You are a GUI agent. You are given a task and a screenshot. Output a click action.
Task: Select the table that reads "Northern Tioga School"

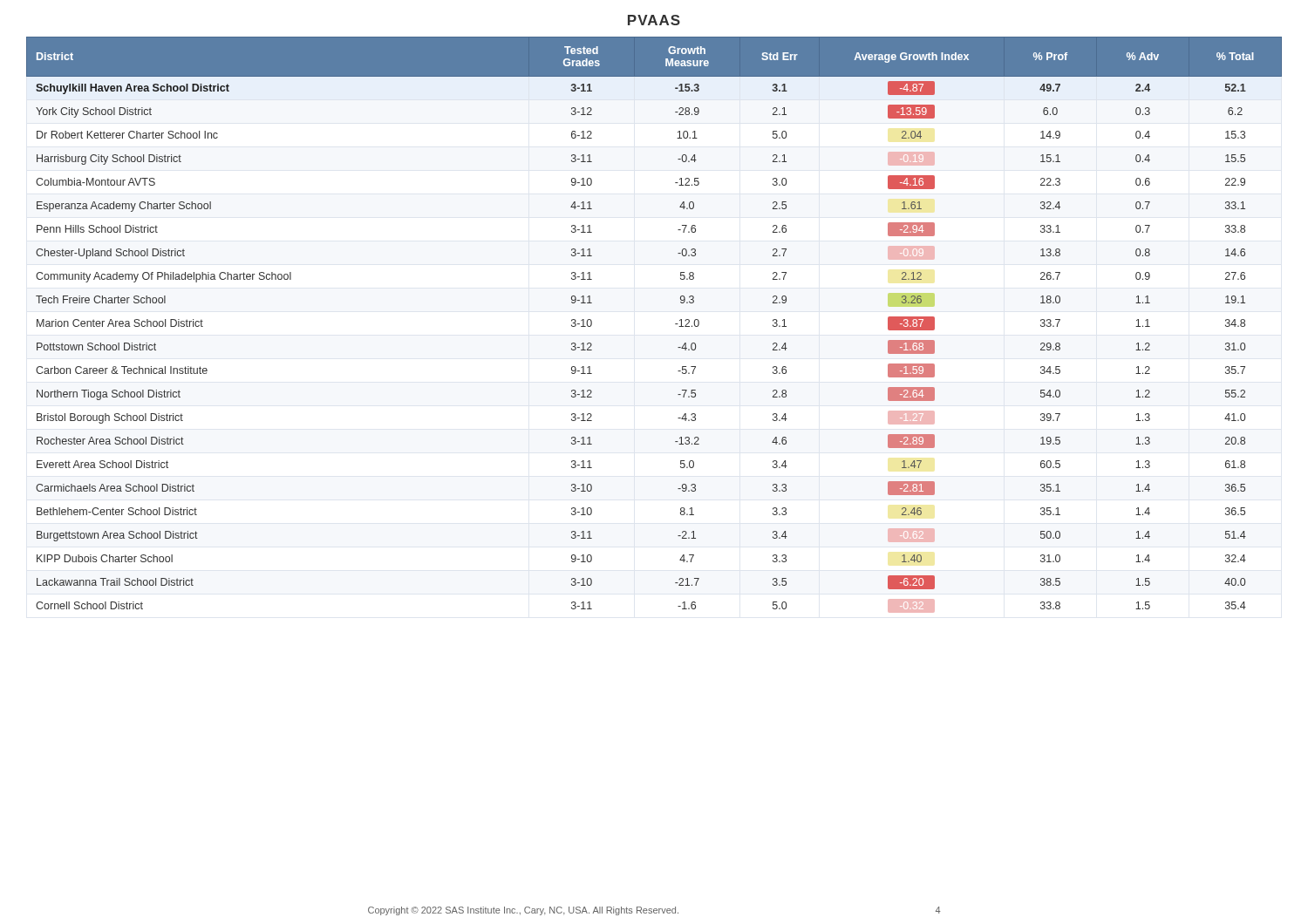pyautogui.click(x=654, y=327)
